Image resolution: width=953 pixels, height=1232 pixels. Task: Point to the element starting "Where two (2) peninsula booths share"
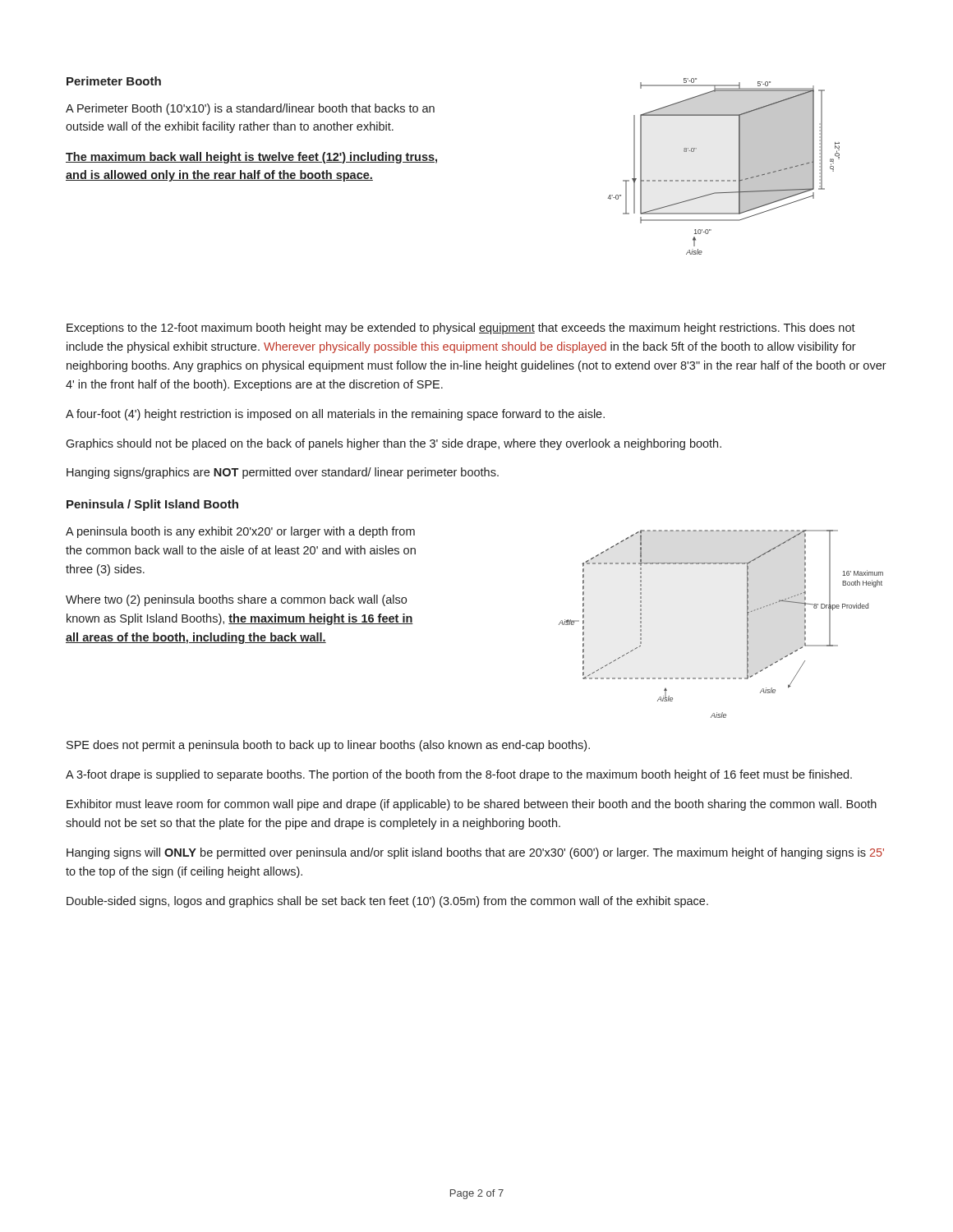click(x=239, y=618)
